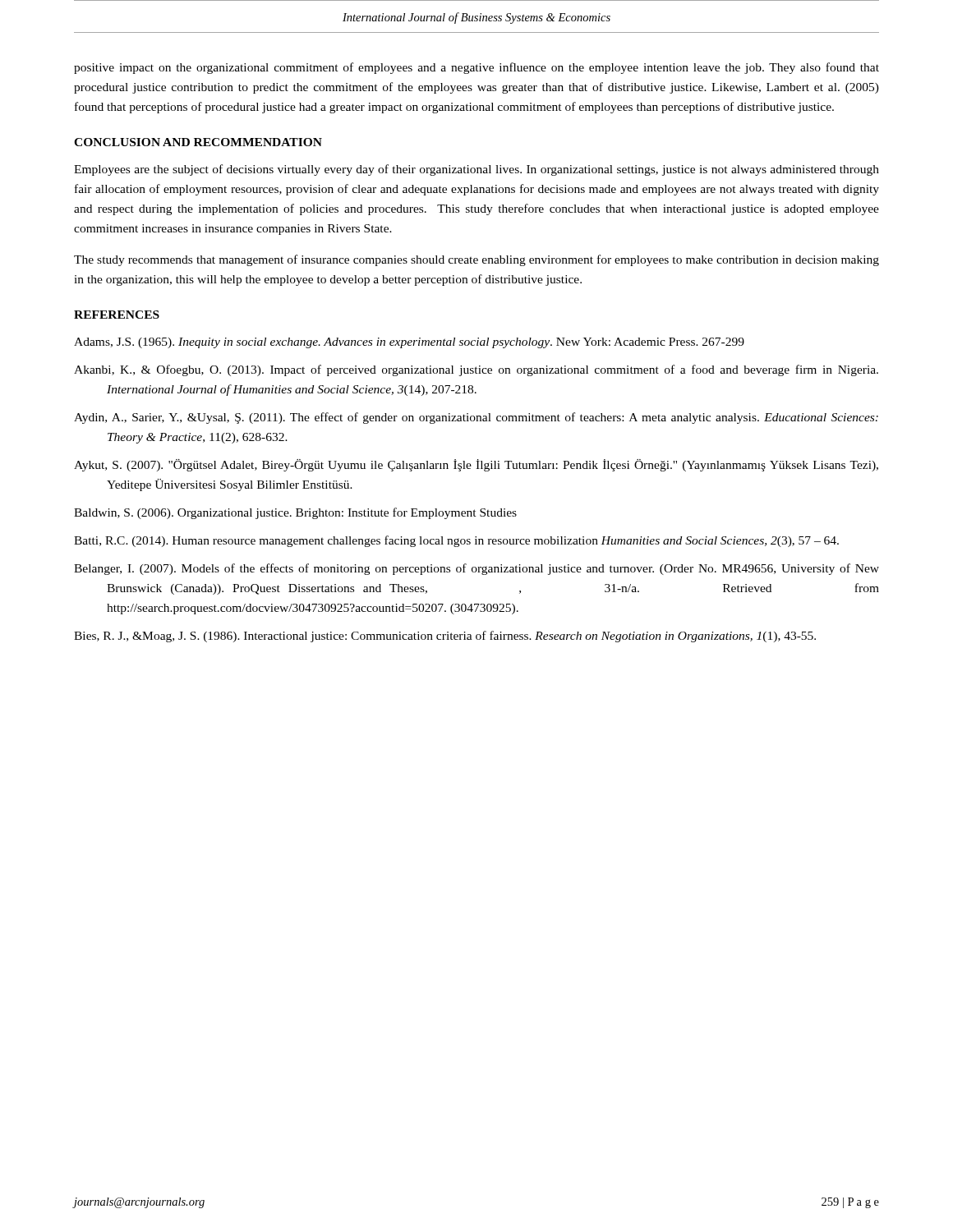Select the text starting "CONCLUSION AND RECOMMENDATION"
Image resolution: width=953 pixels, height=1232 pixels.
pos(198,142)
